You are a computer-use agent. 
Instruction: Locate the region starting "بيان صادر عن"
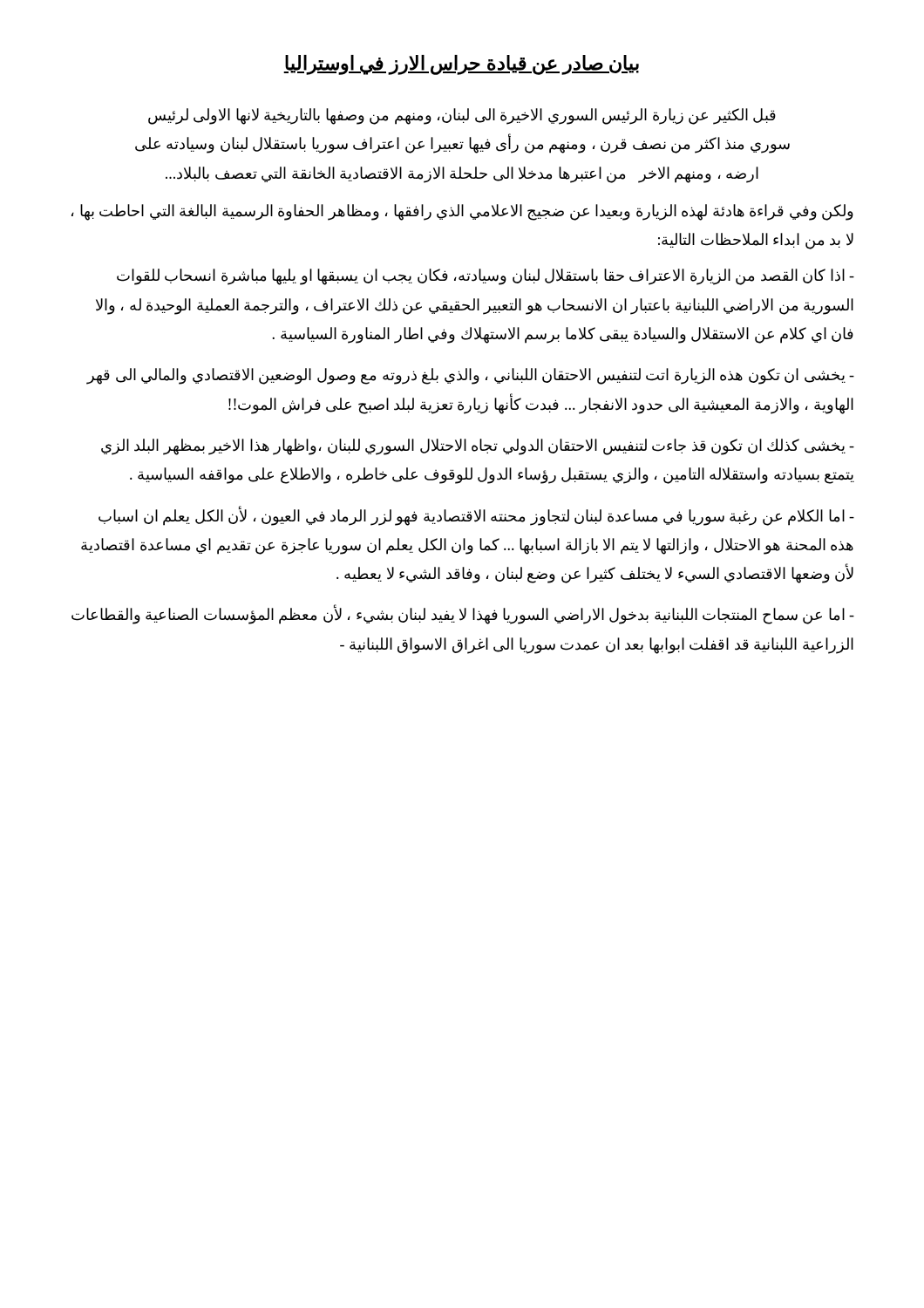pos(462,64)
